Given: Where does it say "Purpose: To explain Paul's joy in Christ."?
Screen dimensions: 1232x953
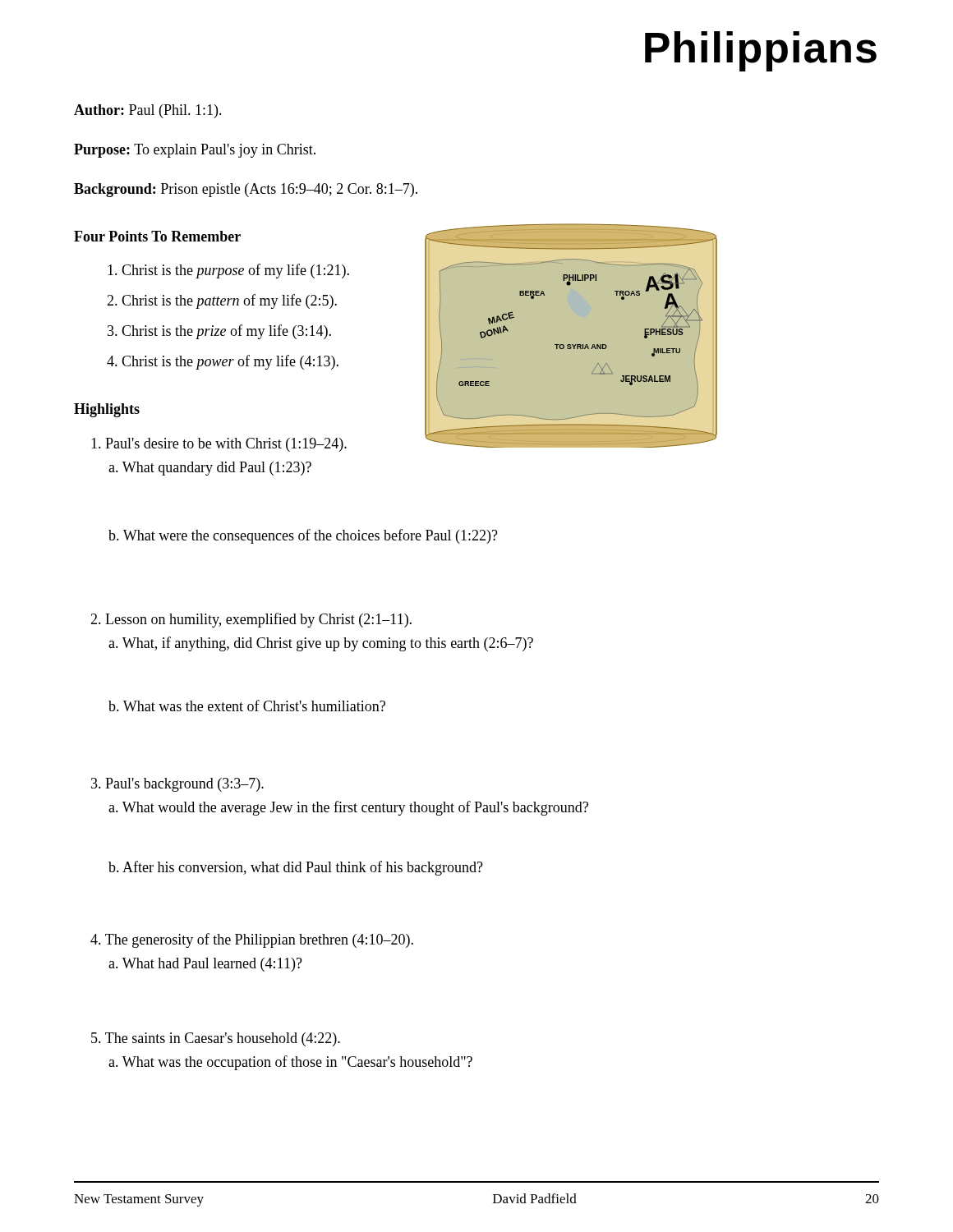Looking at the screenshot, I should click(x=195, y=150).
